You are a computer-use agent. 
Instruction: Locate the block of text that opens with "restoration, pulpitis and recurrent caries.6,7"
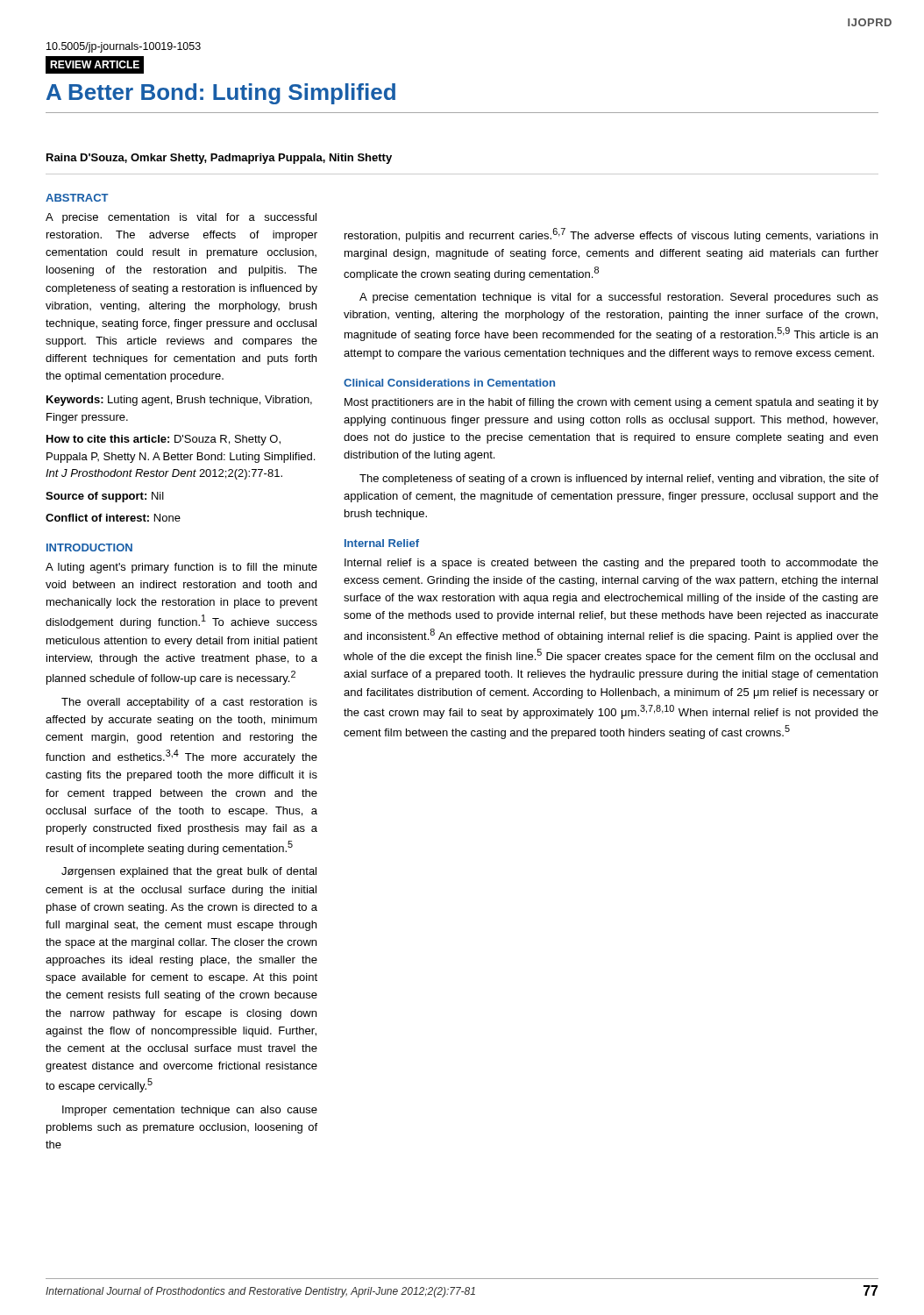pos(611,293)
